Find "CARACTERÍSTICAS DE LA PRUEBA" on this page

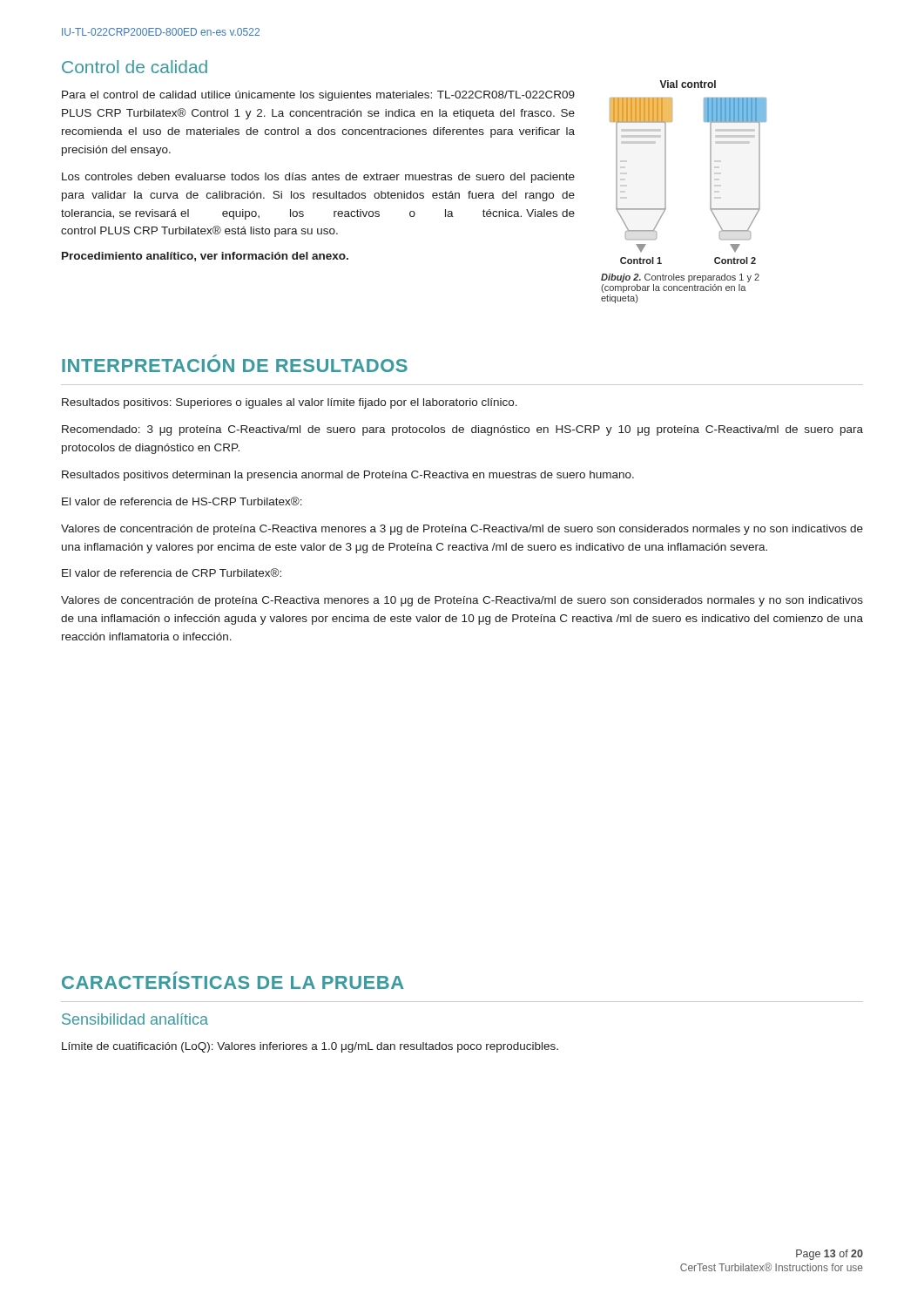point(233,980)
